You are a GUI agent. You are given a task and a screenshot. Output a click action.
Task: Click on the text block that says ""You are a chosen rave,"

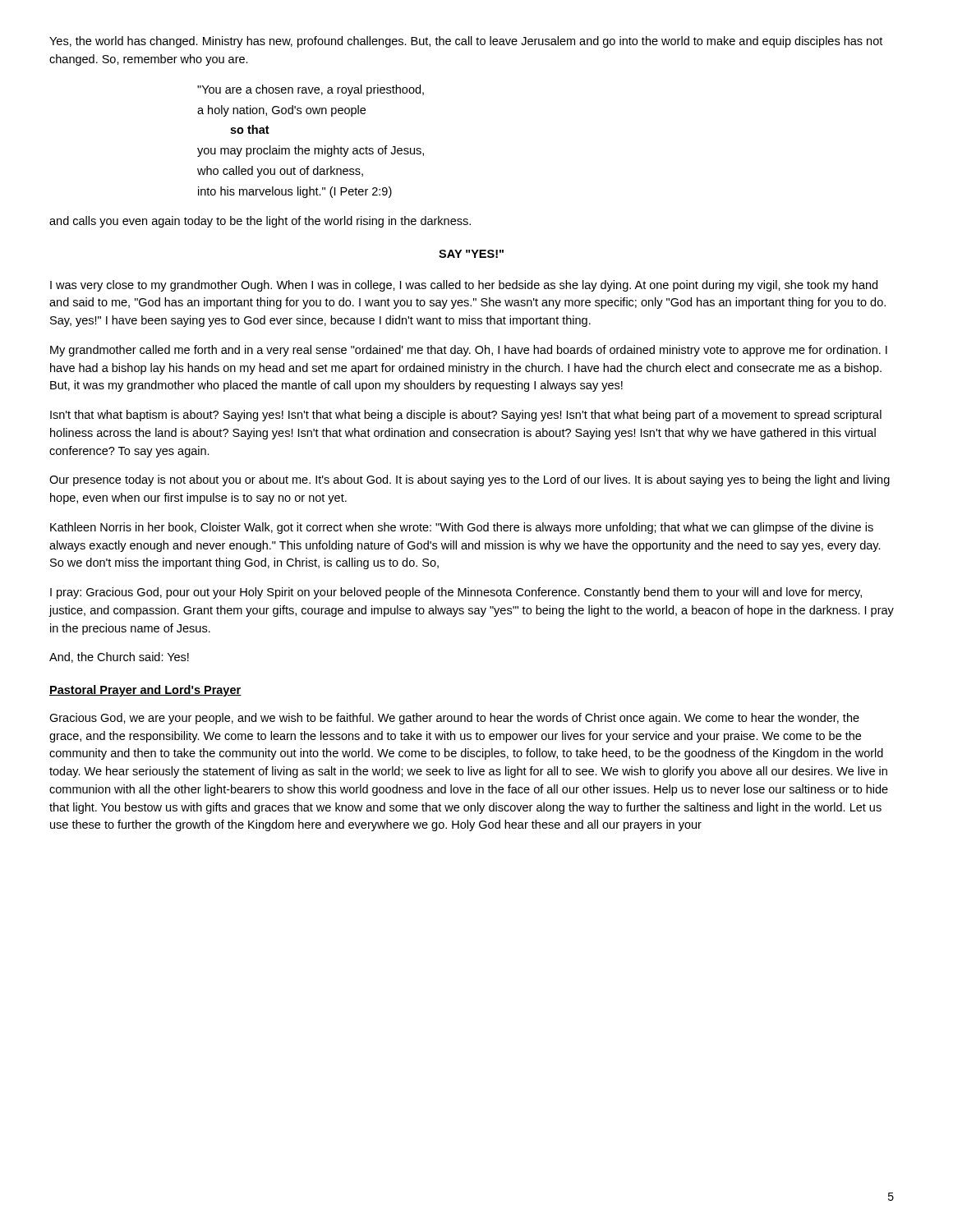(x=311, y=90)
